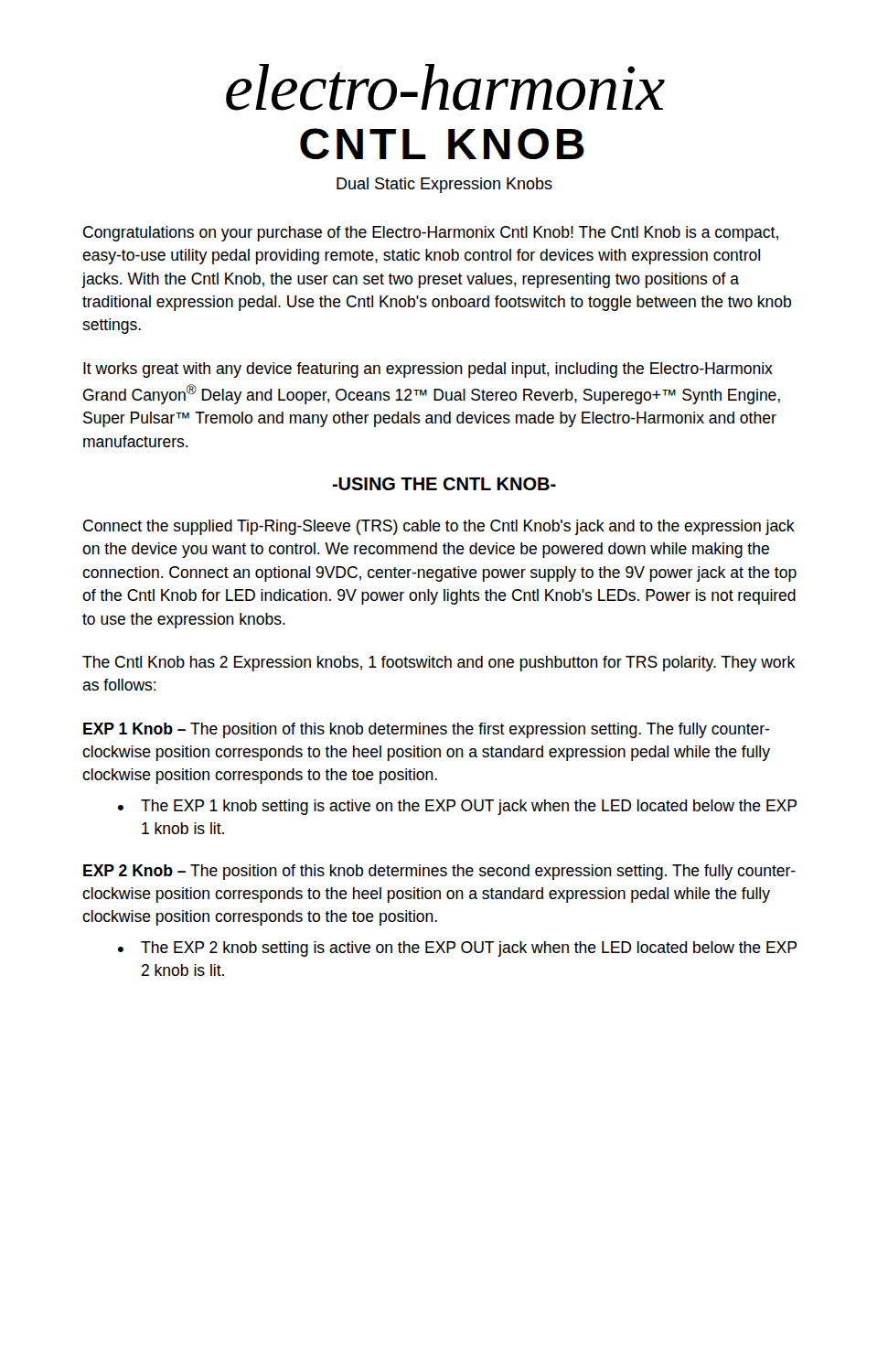
Task: Locate the text "electro-harmonix CNTL KNOB"
Action: click(444, 112)
